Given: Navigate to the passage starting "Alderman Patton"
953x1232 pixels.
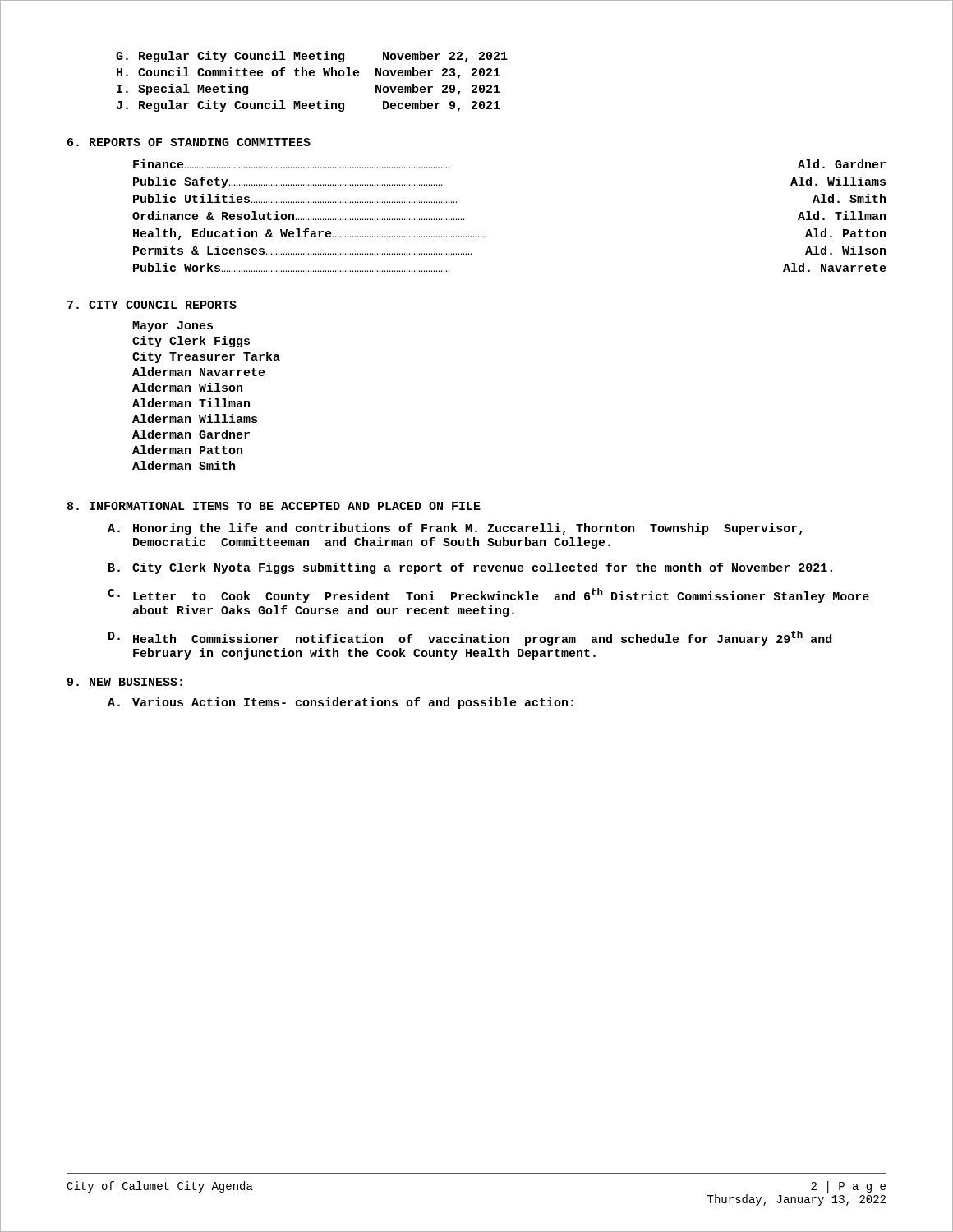Looking at the screenshot, I should 188,451.
